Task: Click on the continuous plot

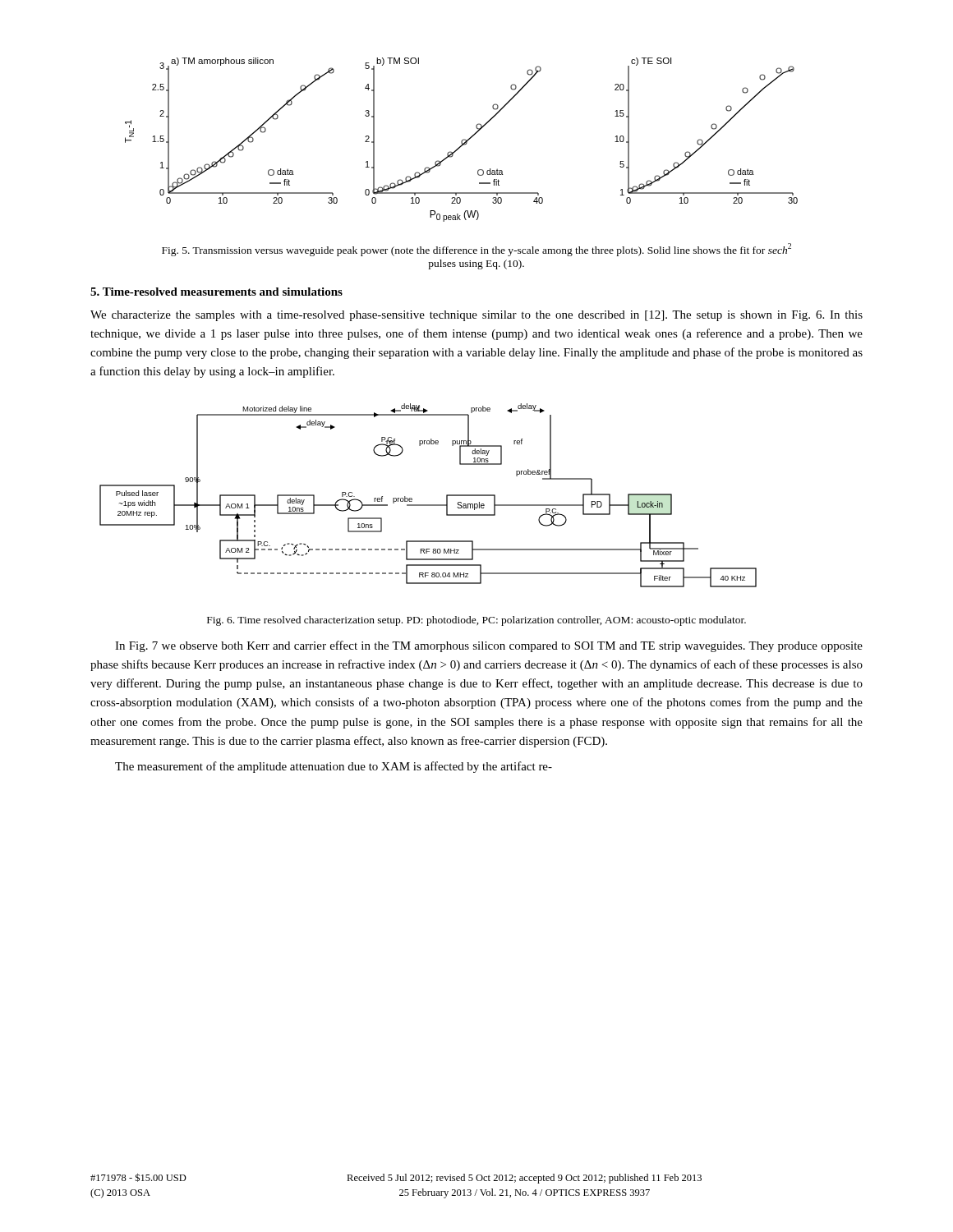Action: pos(476,148)
